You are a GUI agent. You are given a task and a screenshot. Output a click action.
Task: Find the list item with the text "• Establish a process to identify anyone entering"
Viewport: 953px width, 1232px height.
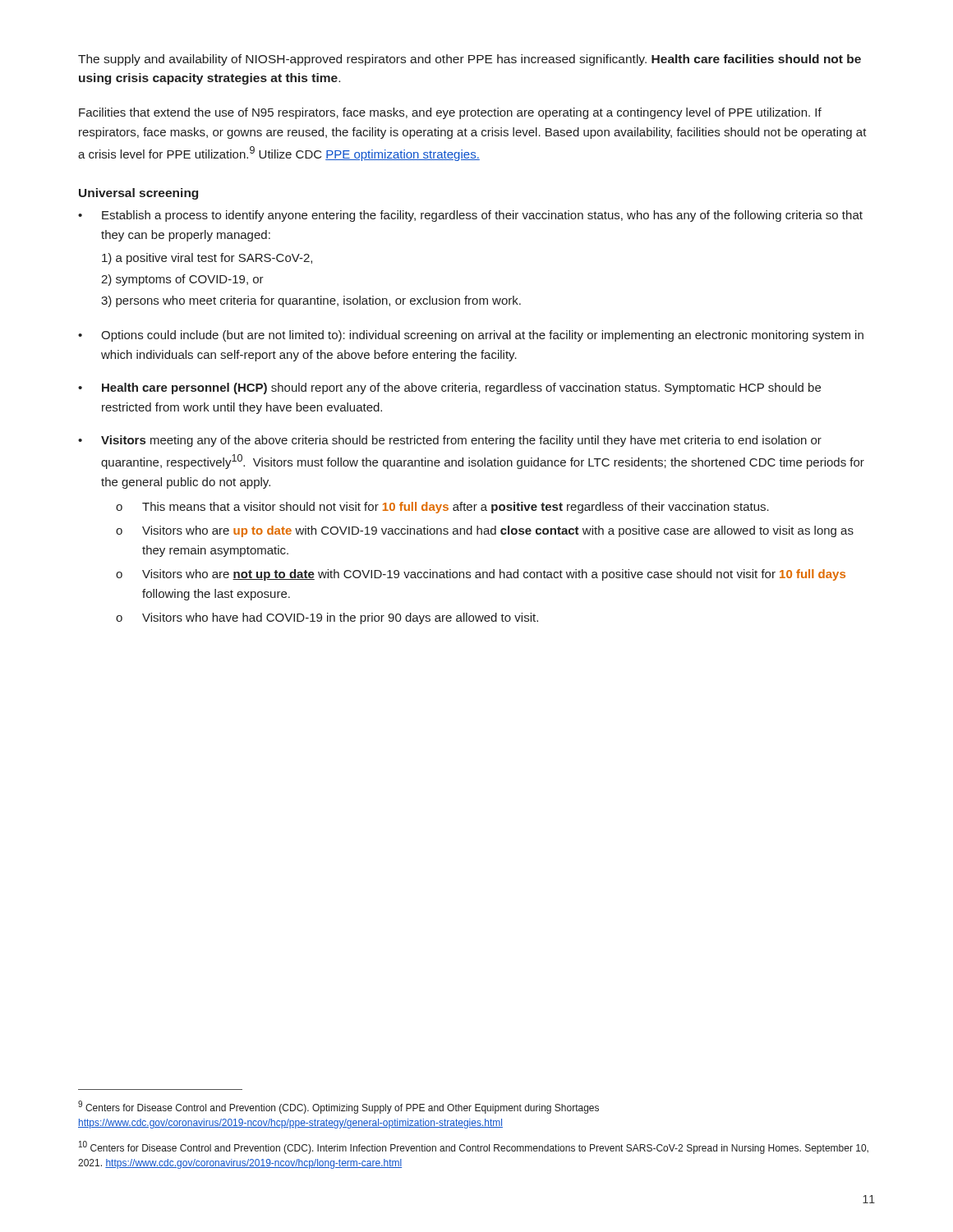point(470,216)
